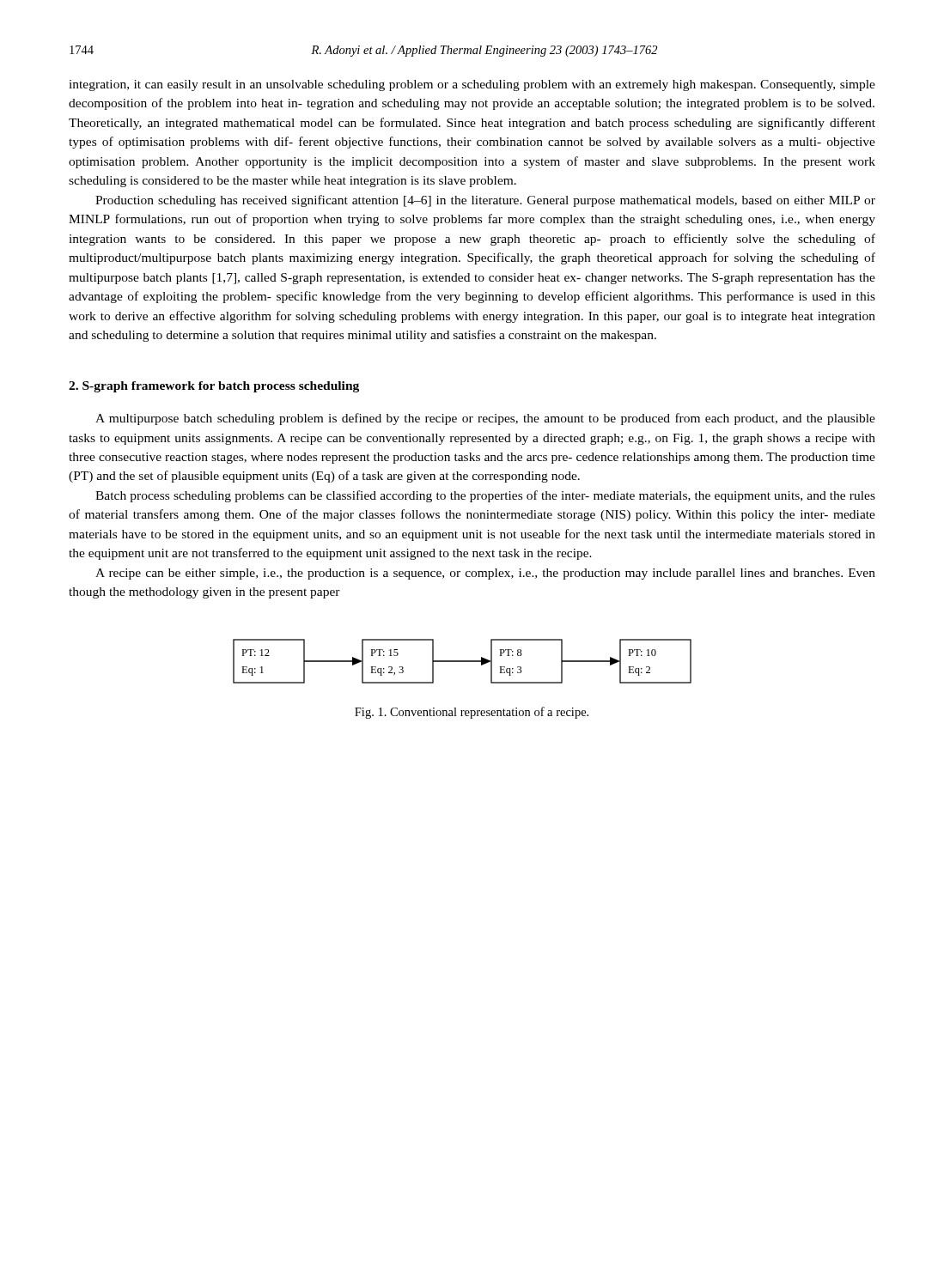Find the flowchart
The image size is (944, 1288).
pyautogui.click(x=472, y=665)
